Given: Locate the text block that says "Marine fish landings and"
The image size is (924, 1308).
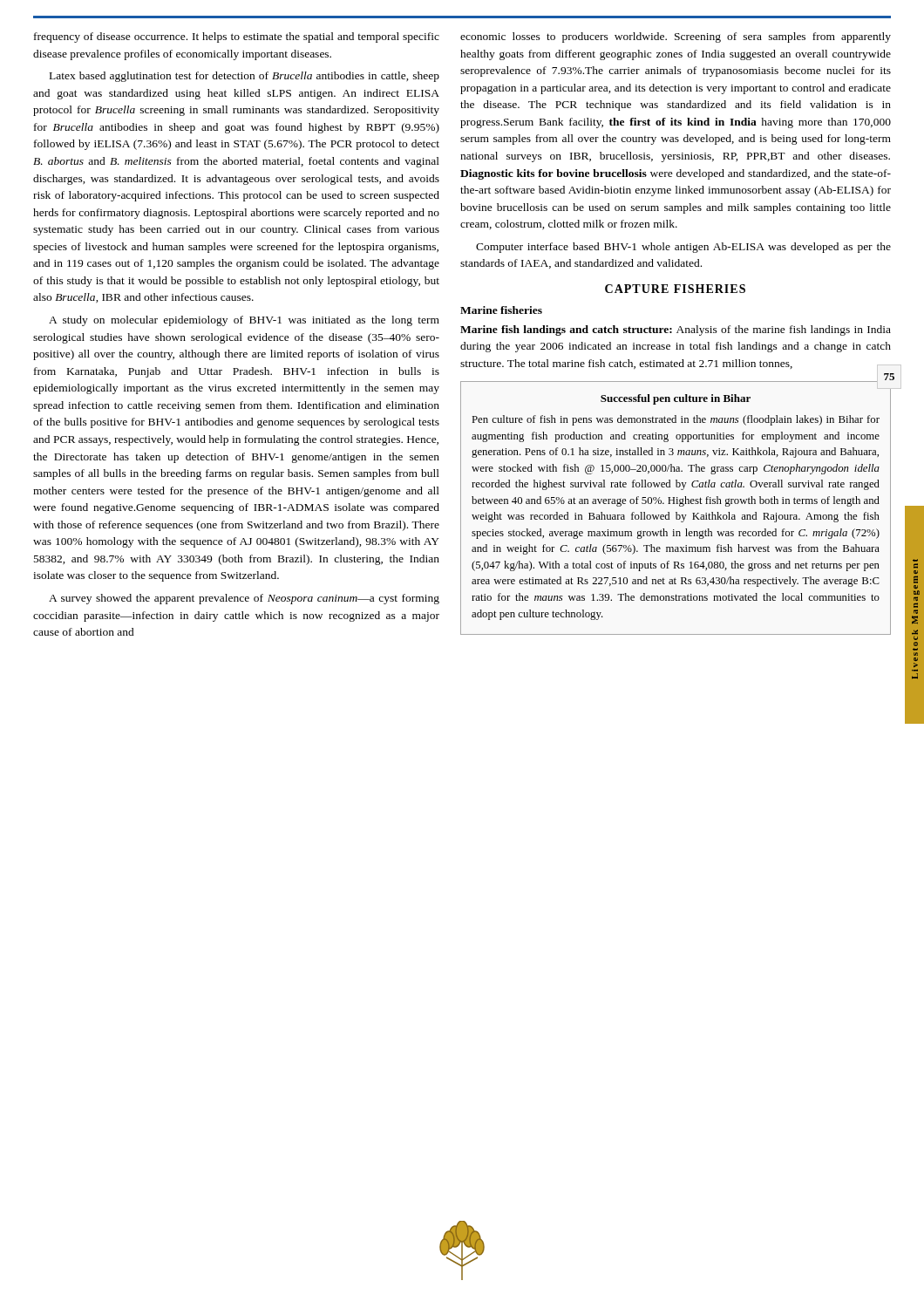Looking at the screenshot, I should point(676,346).
